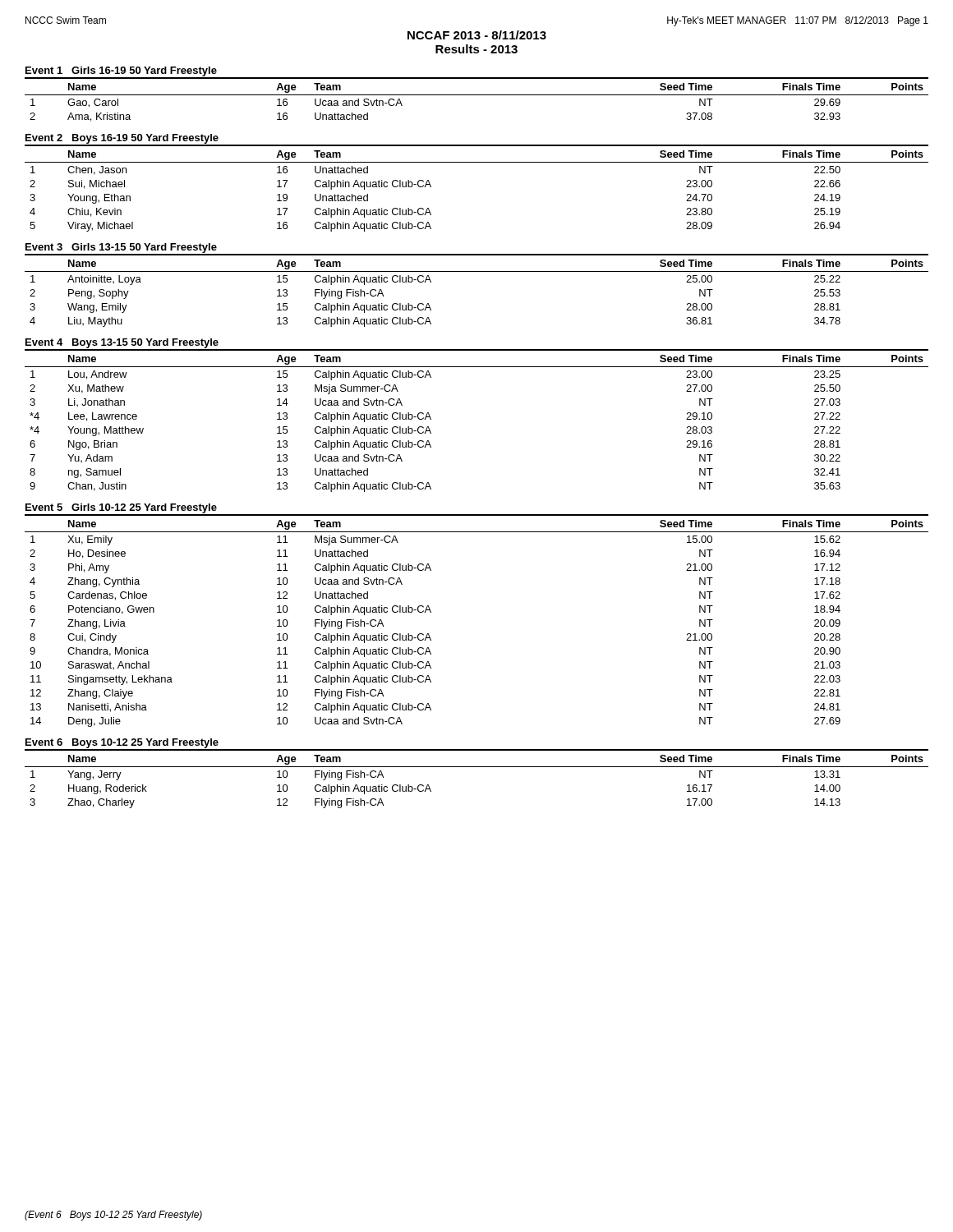Find the text starting "Event 1 Girls 16-19 50 Yard Freestyle"
Image resolution: width=953 pixels, height=1232 pixels.
(x=121, y=70)
